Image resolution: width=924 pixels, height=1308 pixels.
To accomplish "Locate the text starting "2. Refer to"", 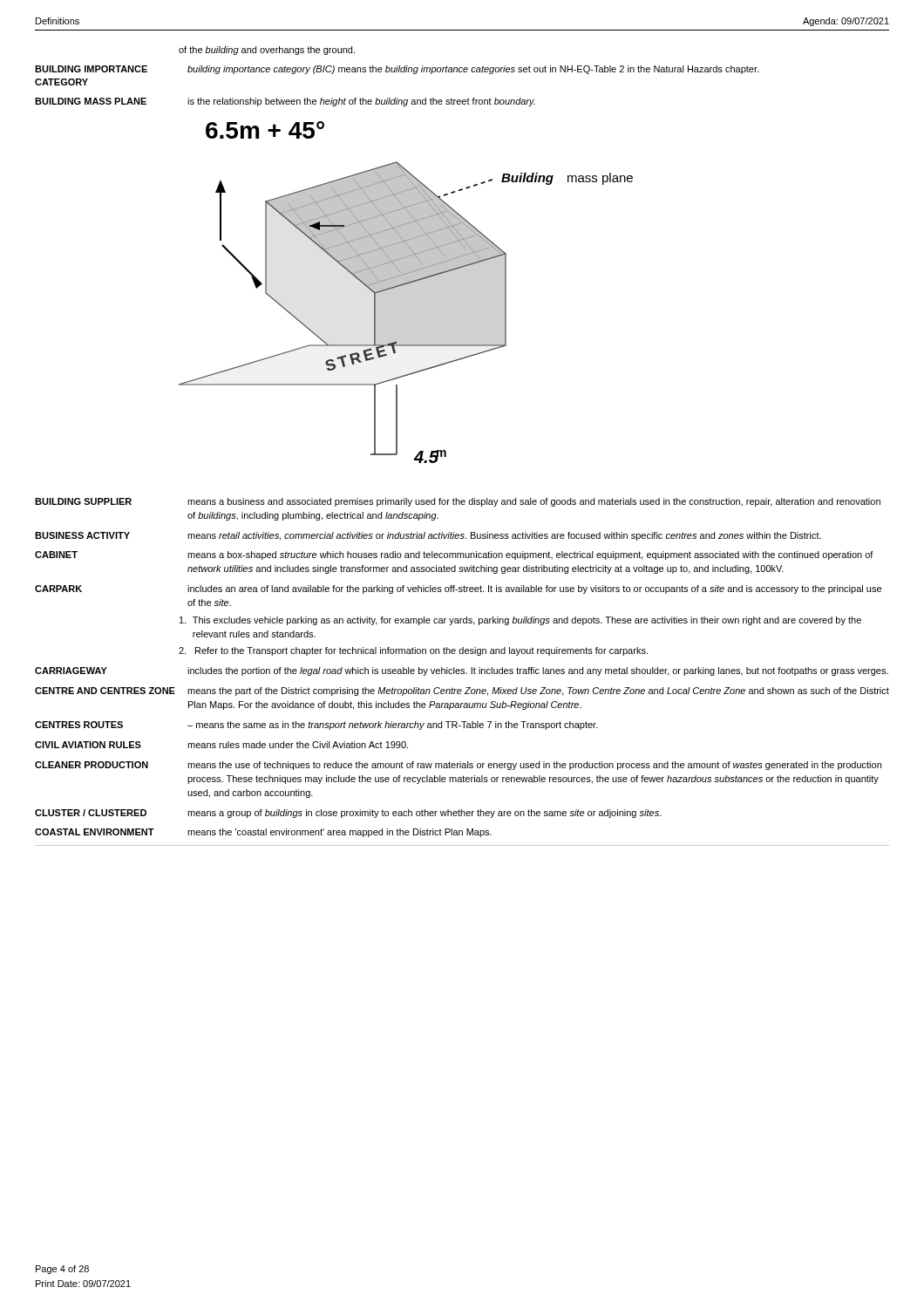I will [x=414, y=651].
